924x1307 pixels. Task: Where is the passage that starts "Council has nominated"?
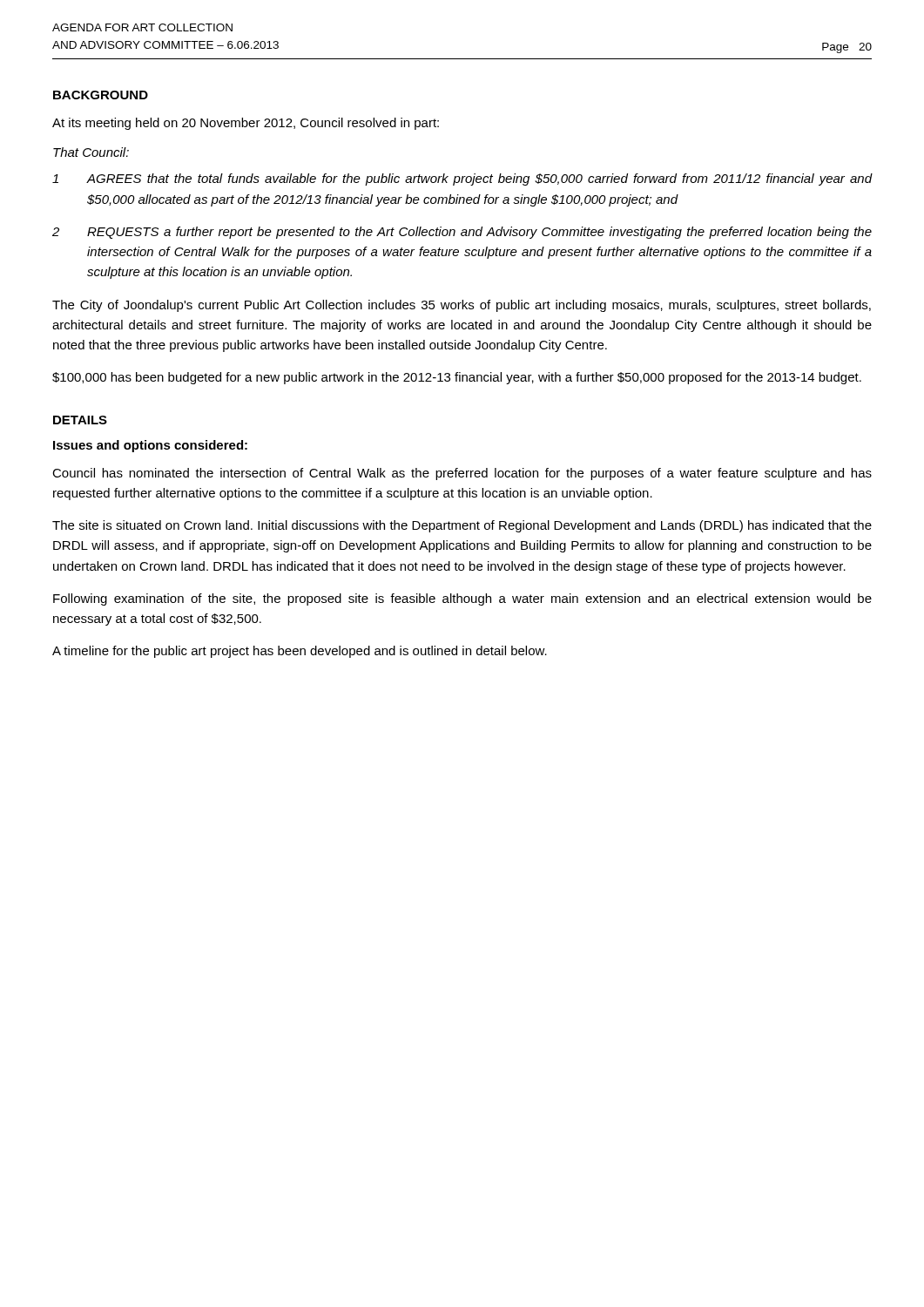[x=462, y=482]
